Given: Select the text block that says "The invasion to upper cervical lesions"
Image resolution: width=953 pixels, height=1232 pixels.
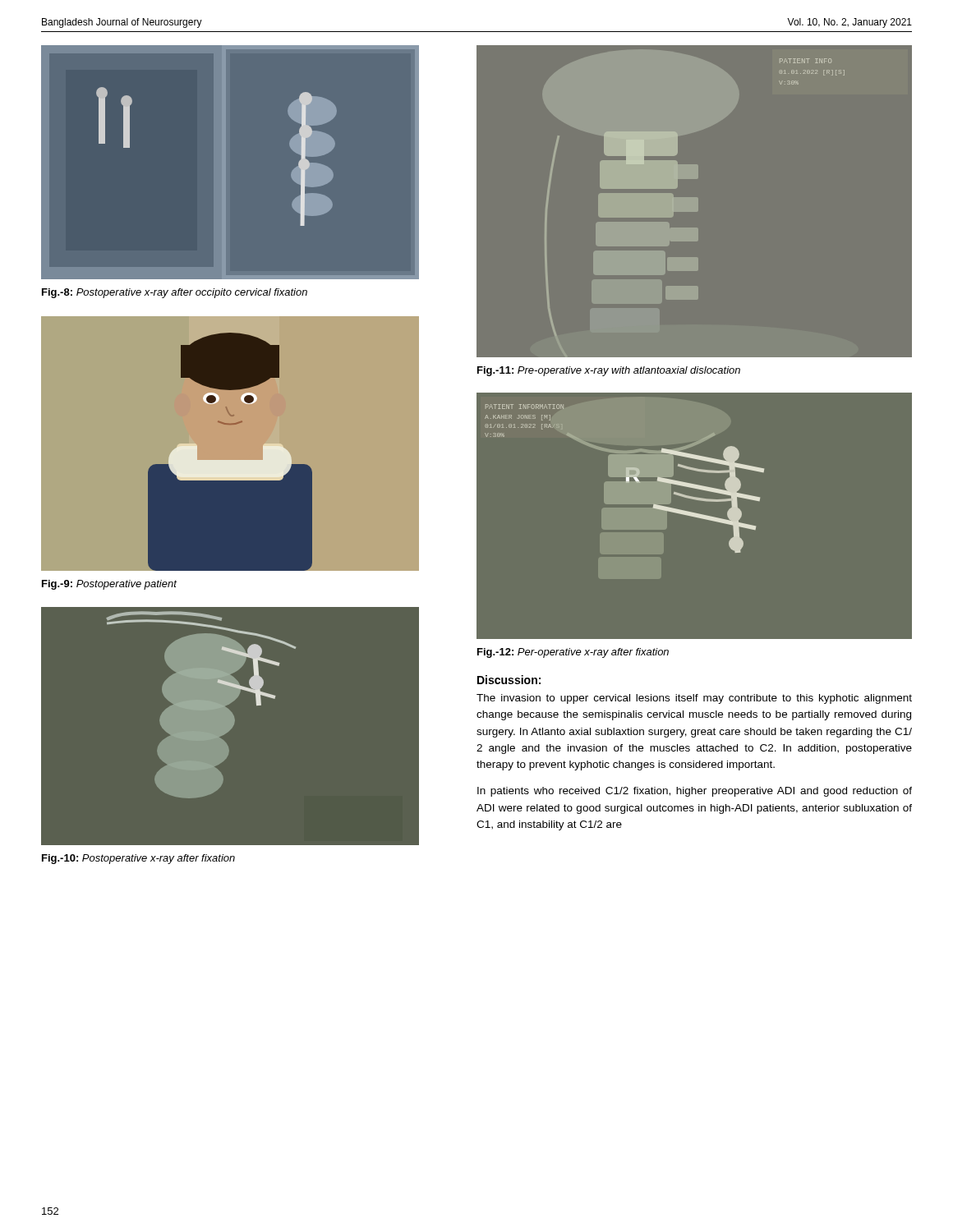Looking at the screenshot, I should [694, 731].
